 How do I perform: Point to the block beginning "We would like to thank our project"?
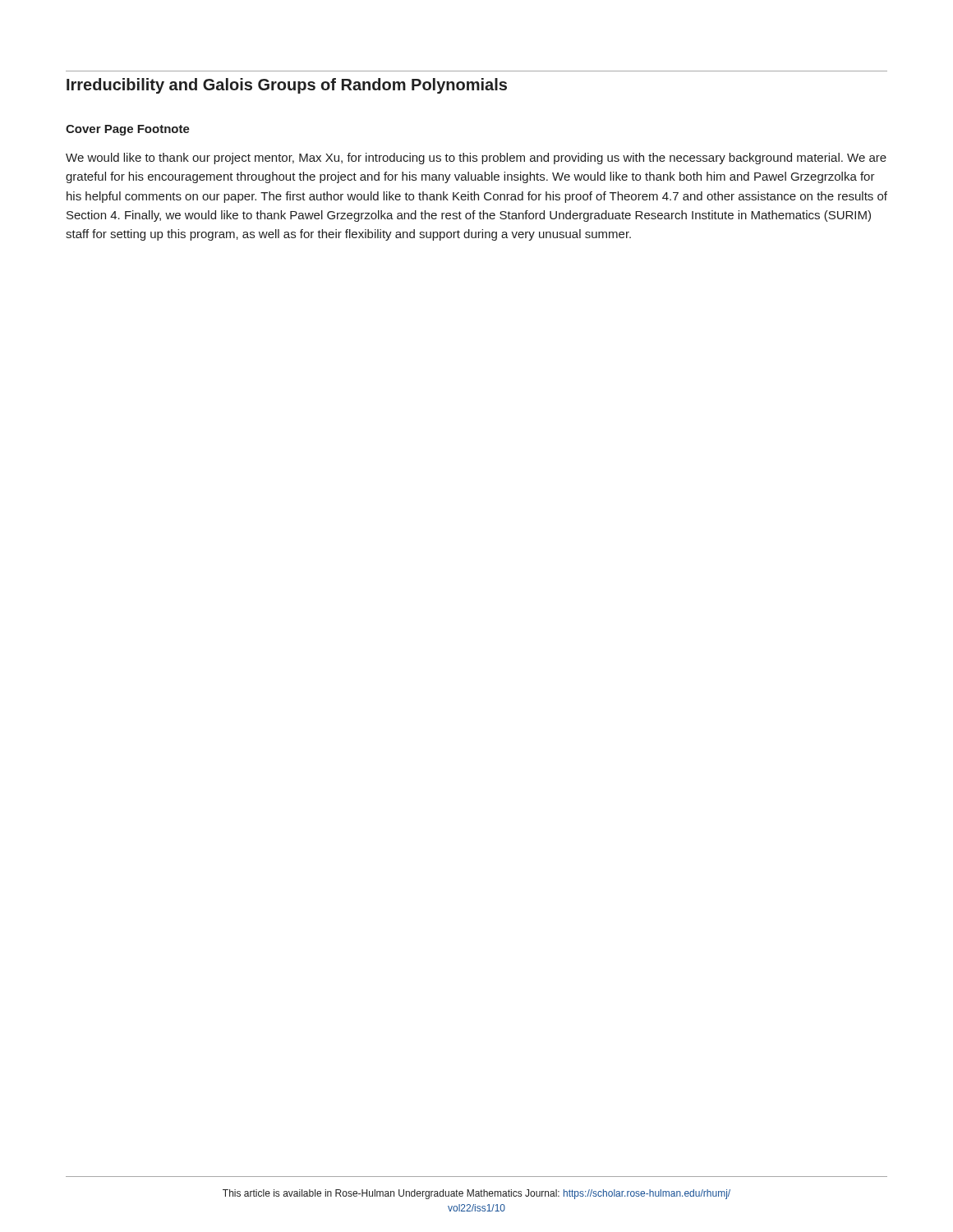coord(476,196)
